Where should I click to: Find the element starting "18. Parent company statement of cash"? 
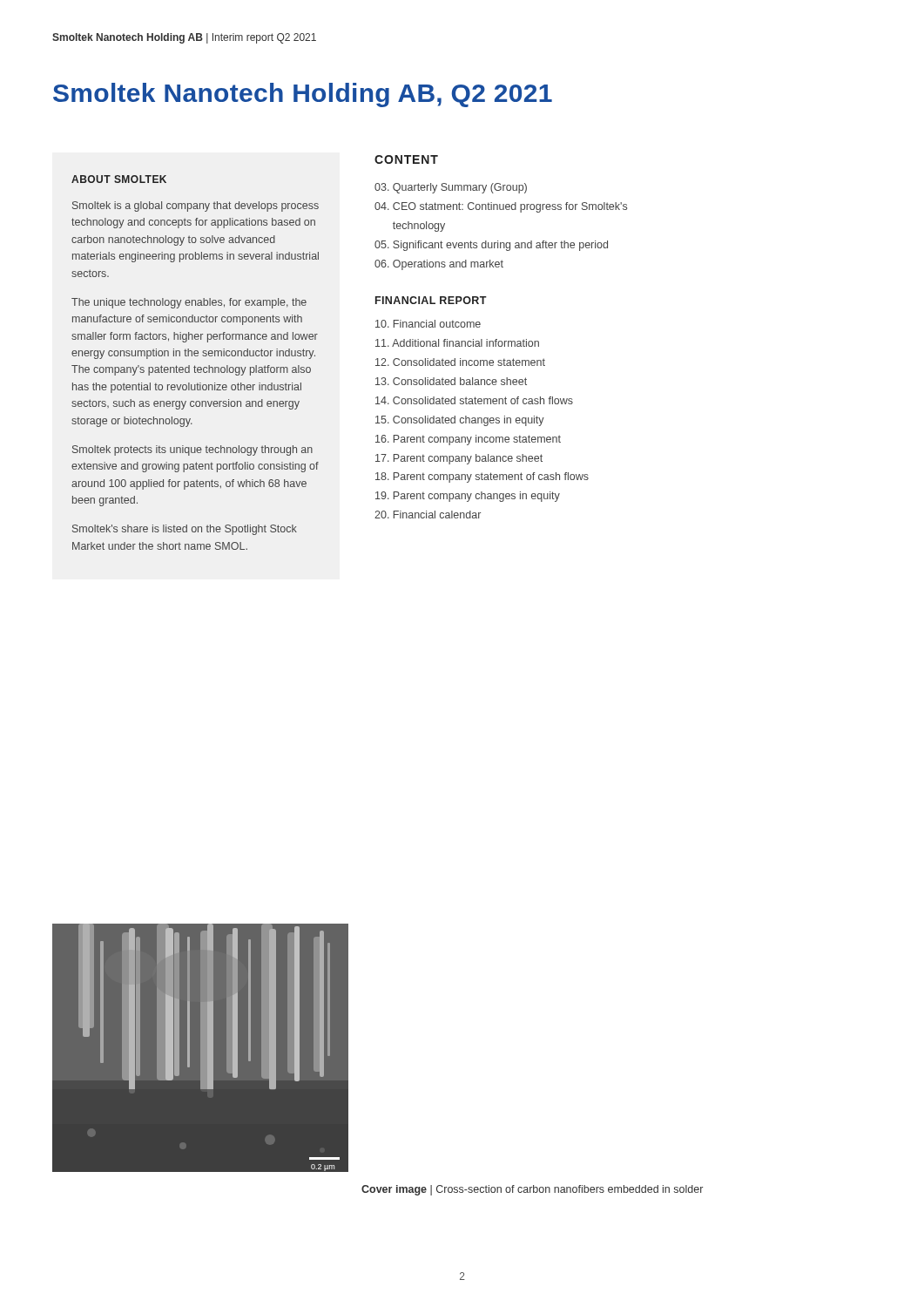tap(482, 477)
